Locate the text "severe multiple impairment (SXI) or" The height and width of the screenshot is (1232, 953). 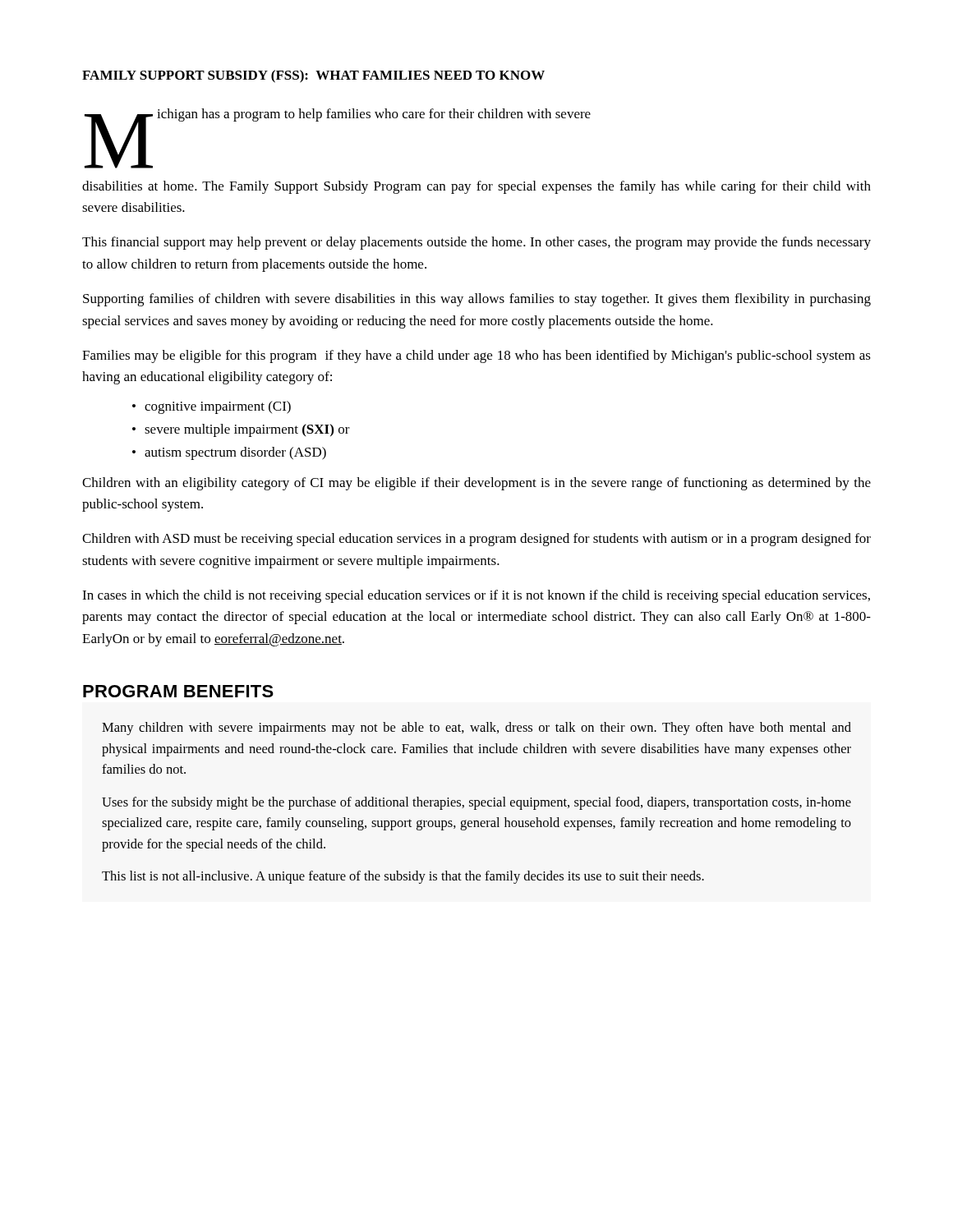(247, 429)
